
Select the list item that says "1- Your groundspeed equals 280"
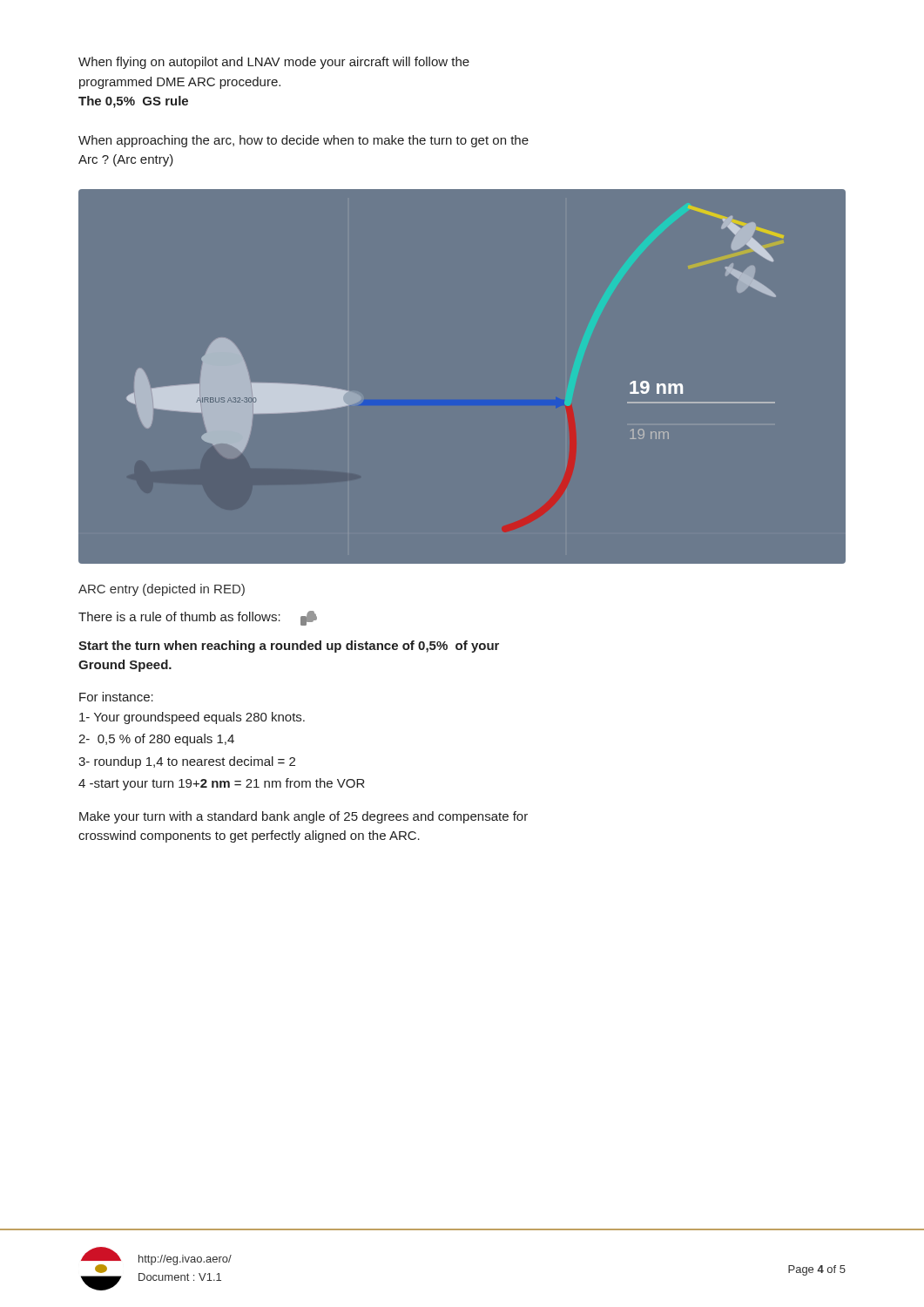(192, 716)
